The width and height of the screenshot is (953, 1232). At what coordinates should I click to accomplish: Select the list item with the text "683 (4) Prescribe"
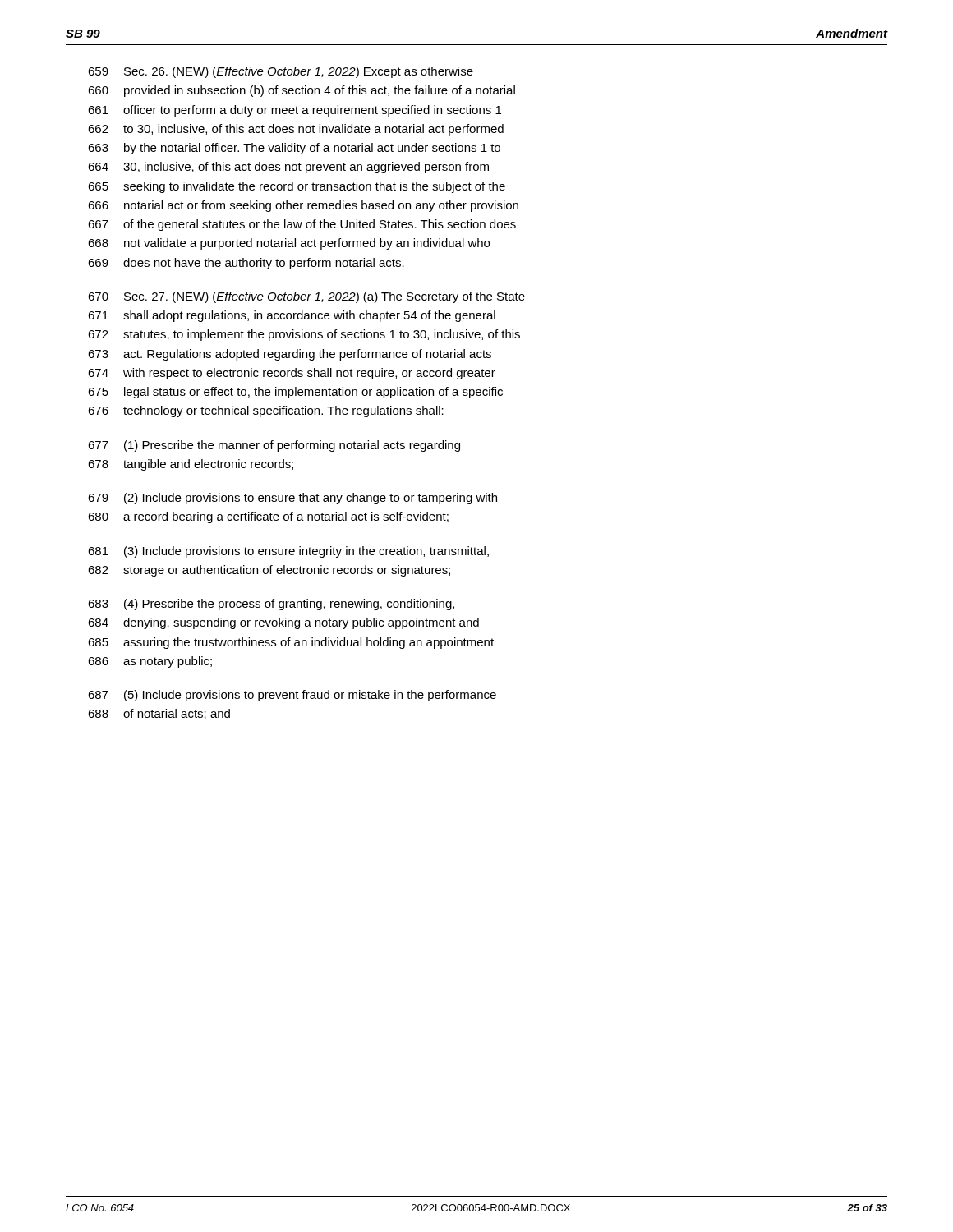476,632
